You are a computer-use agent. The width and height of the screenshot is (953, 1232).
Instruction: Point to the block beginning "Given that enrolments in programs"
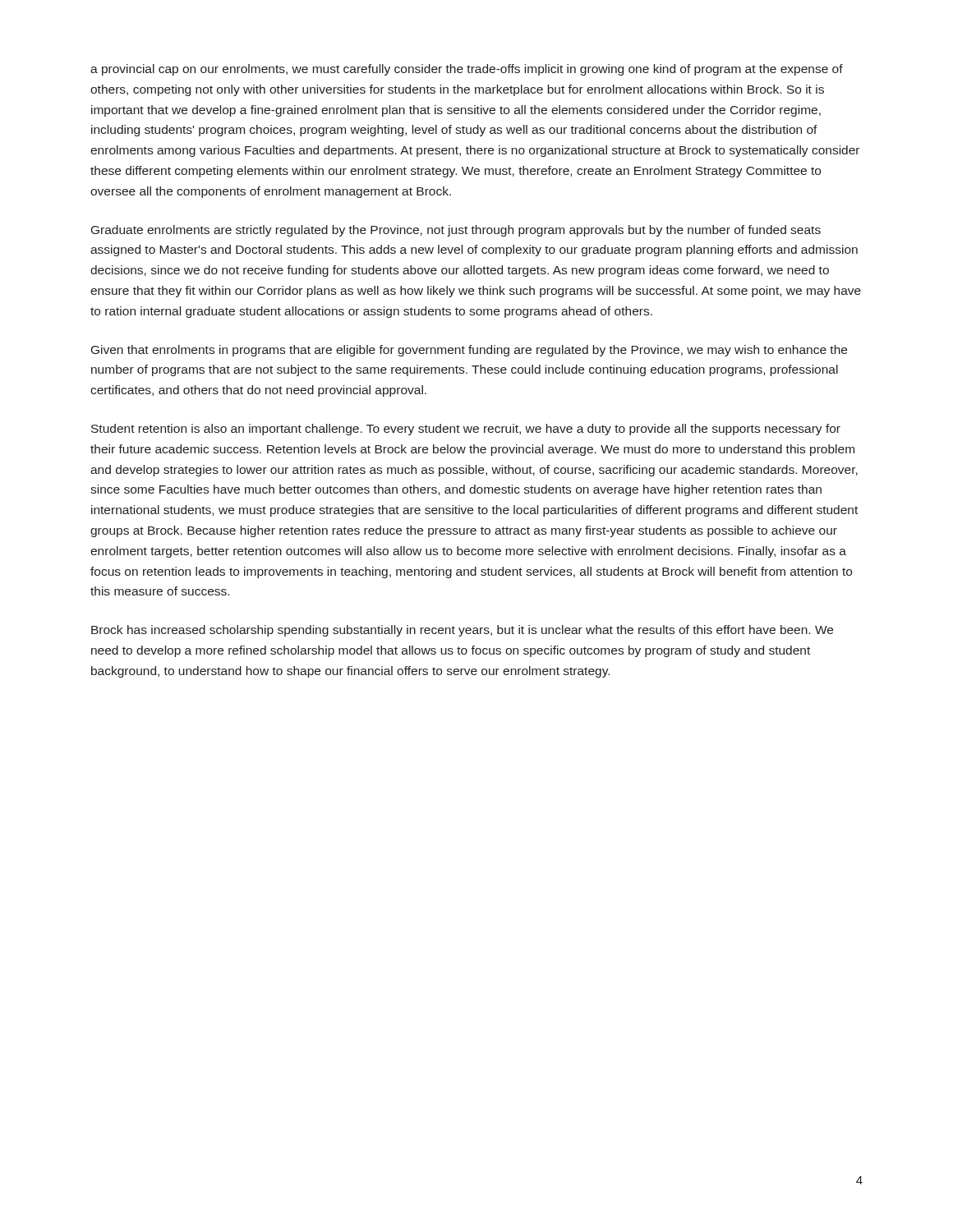click(x=469, y=369)
